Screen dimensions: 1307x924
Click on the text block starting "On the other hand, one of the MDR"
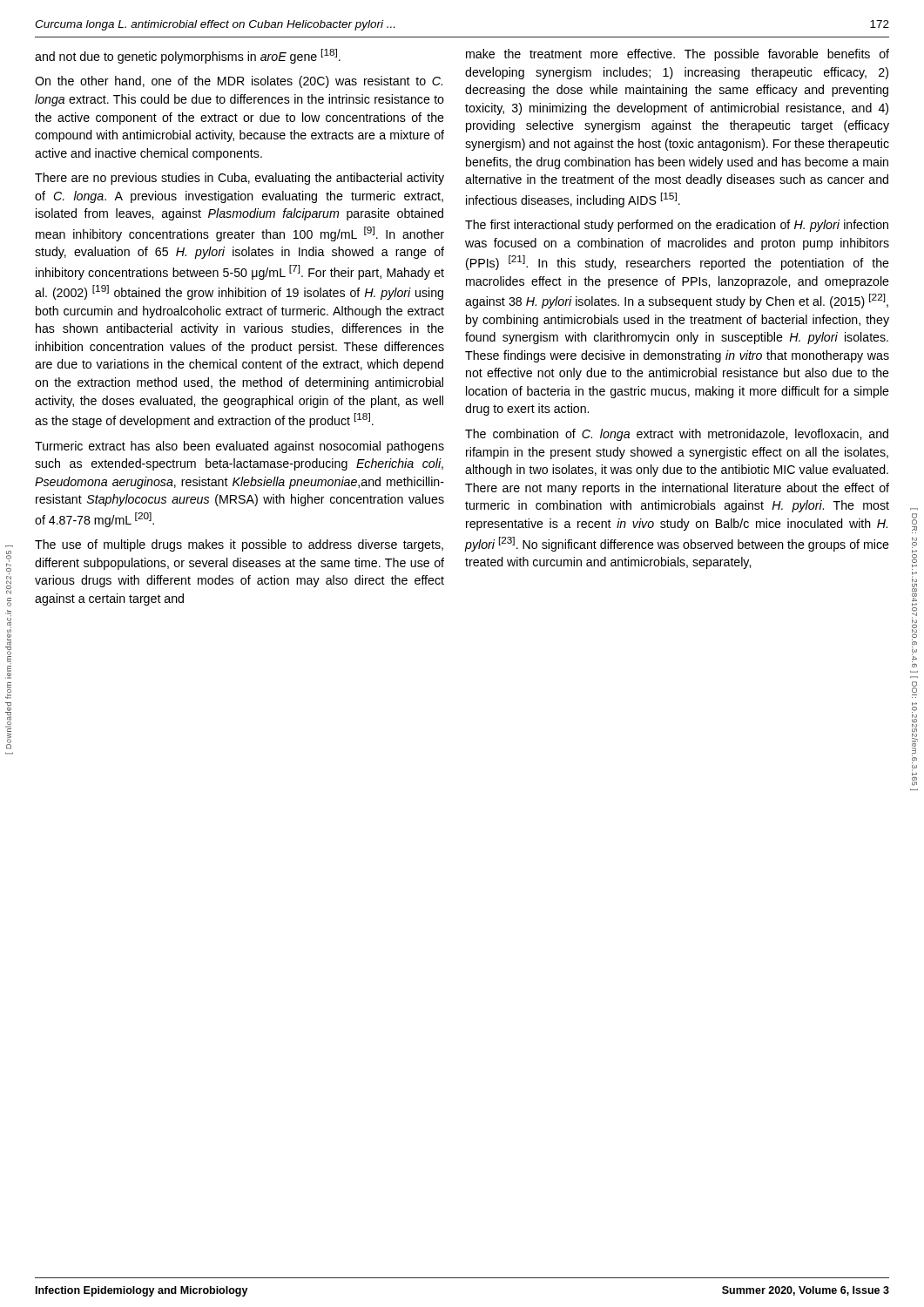pyautogui.click(x=240, y=117)
